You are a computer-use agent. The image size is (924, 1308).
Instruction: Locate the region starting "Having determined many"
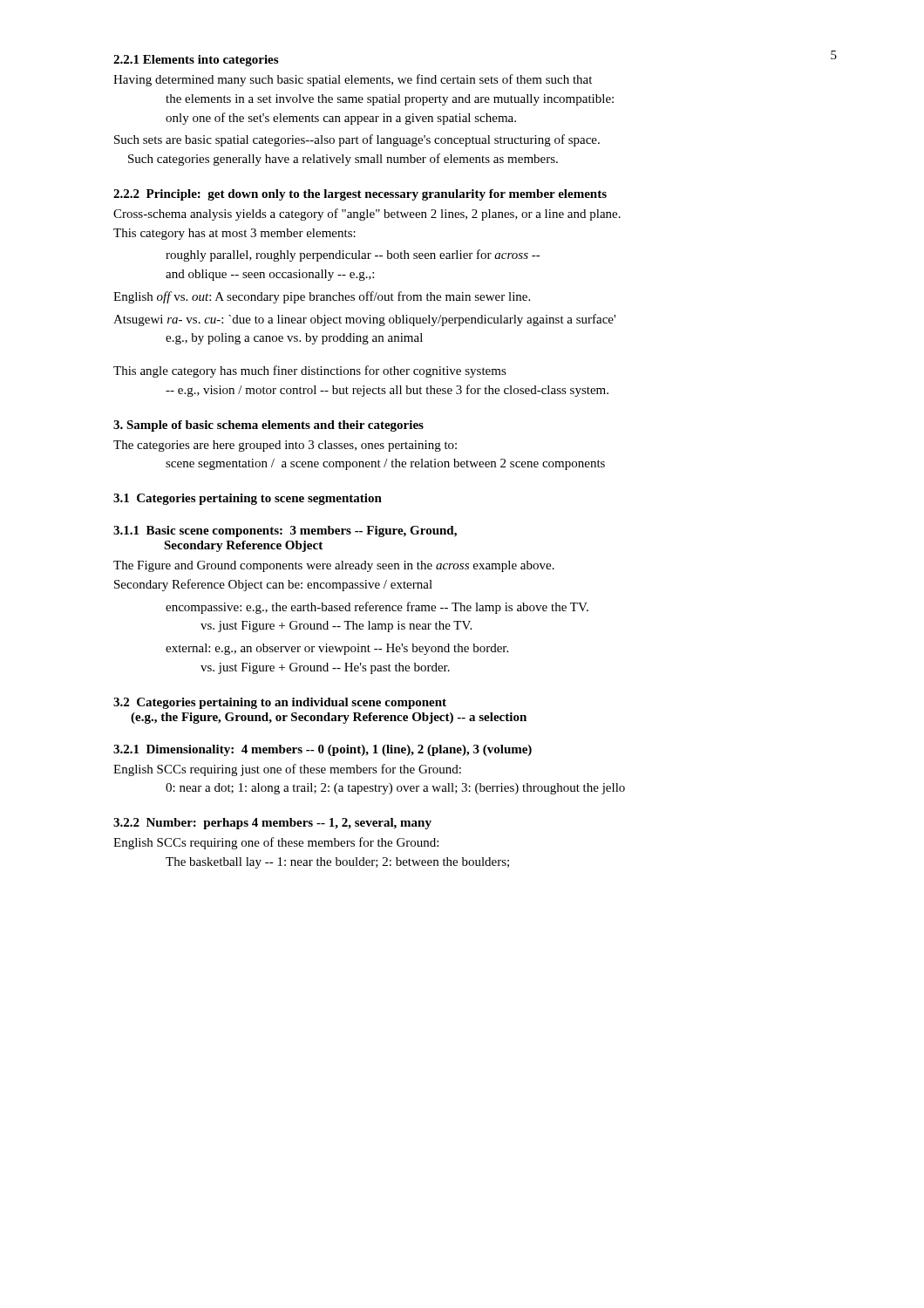coord(364,98)
